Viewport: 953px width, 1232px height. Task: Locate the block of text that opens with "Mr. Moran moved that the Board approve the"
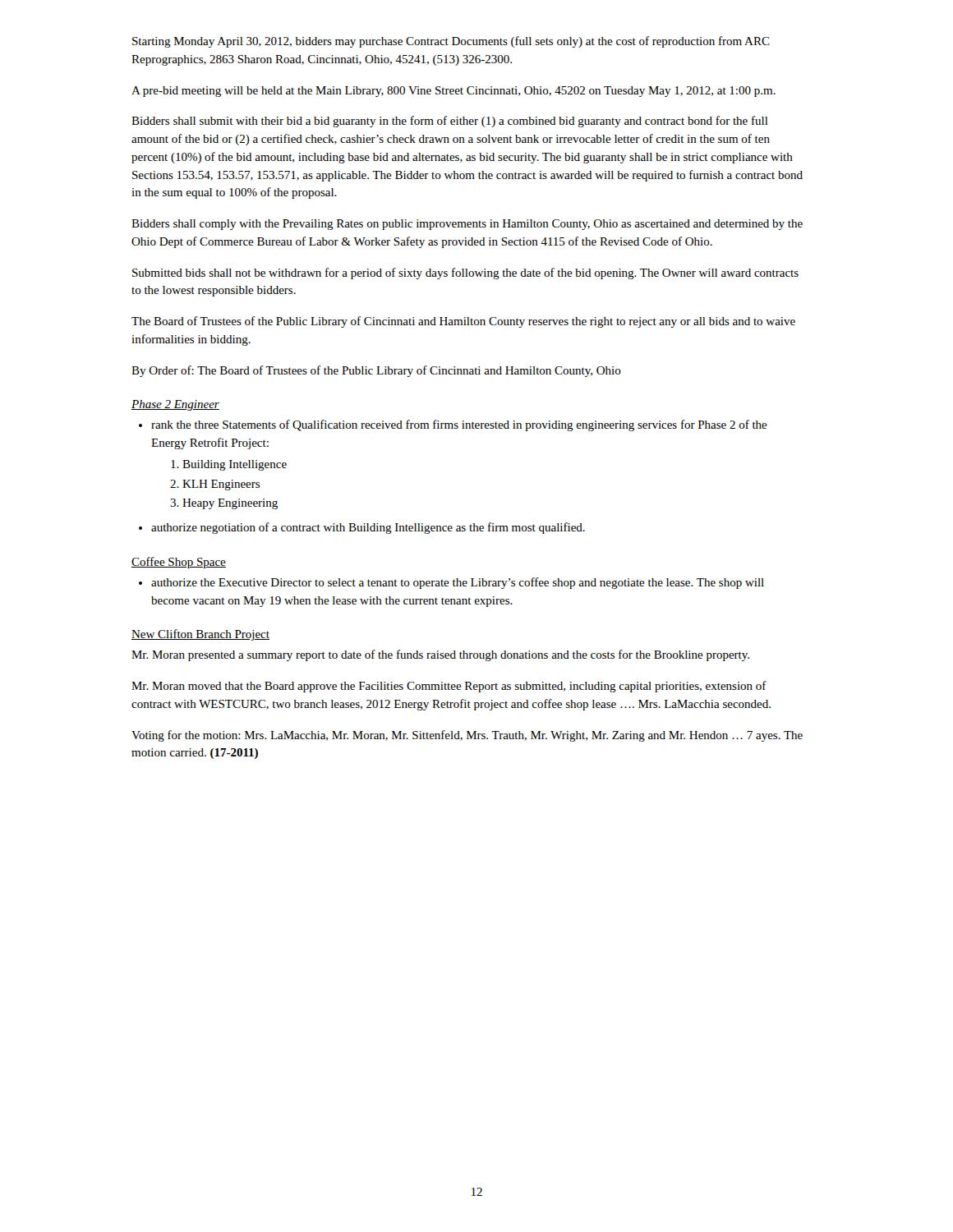(451, 695)
